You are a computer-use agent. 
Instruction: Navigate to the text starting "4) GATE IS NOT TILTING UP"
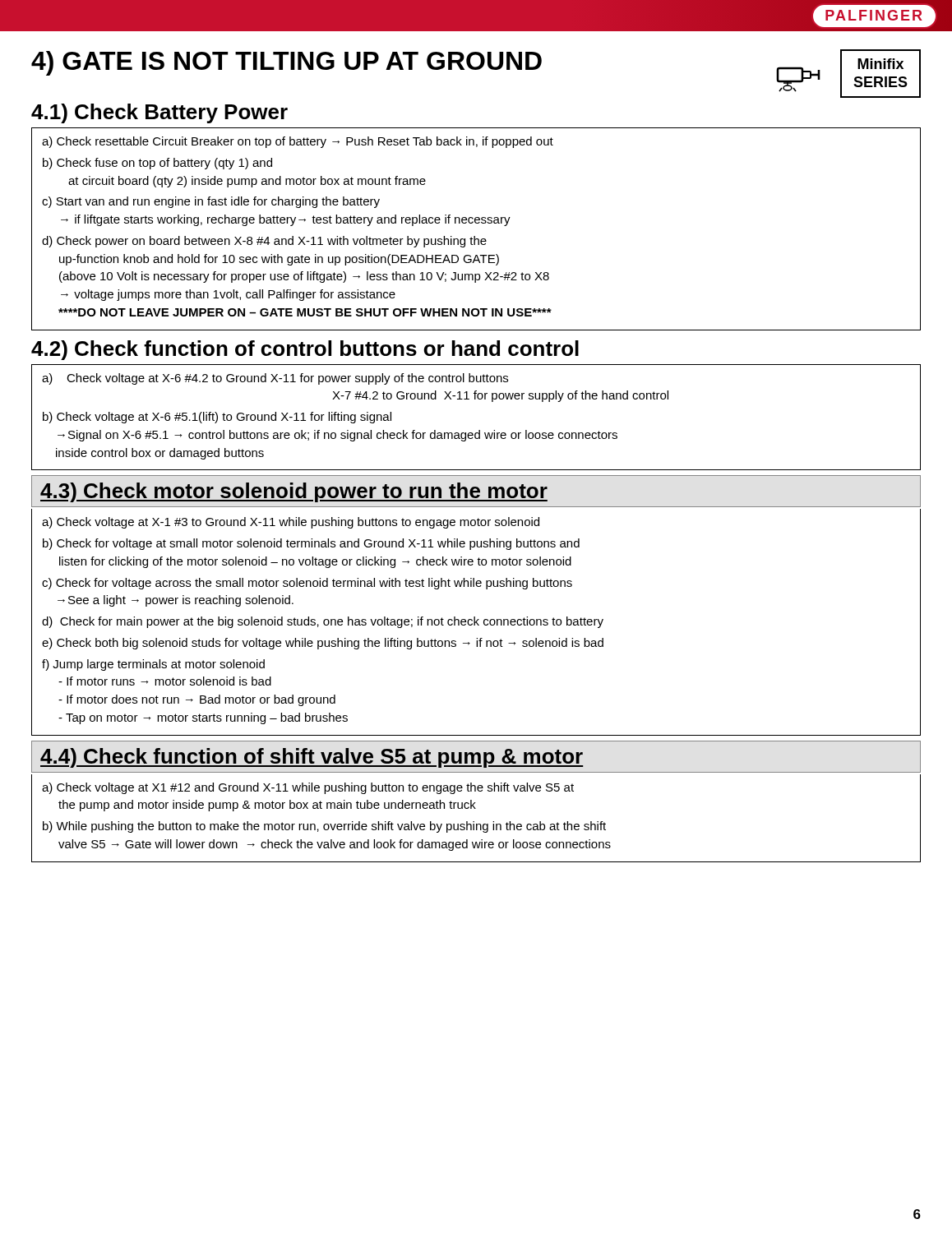pyautogui.click(x=287, y=61)
